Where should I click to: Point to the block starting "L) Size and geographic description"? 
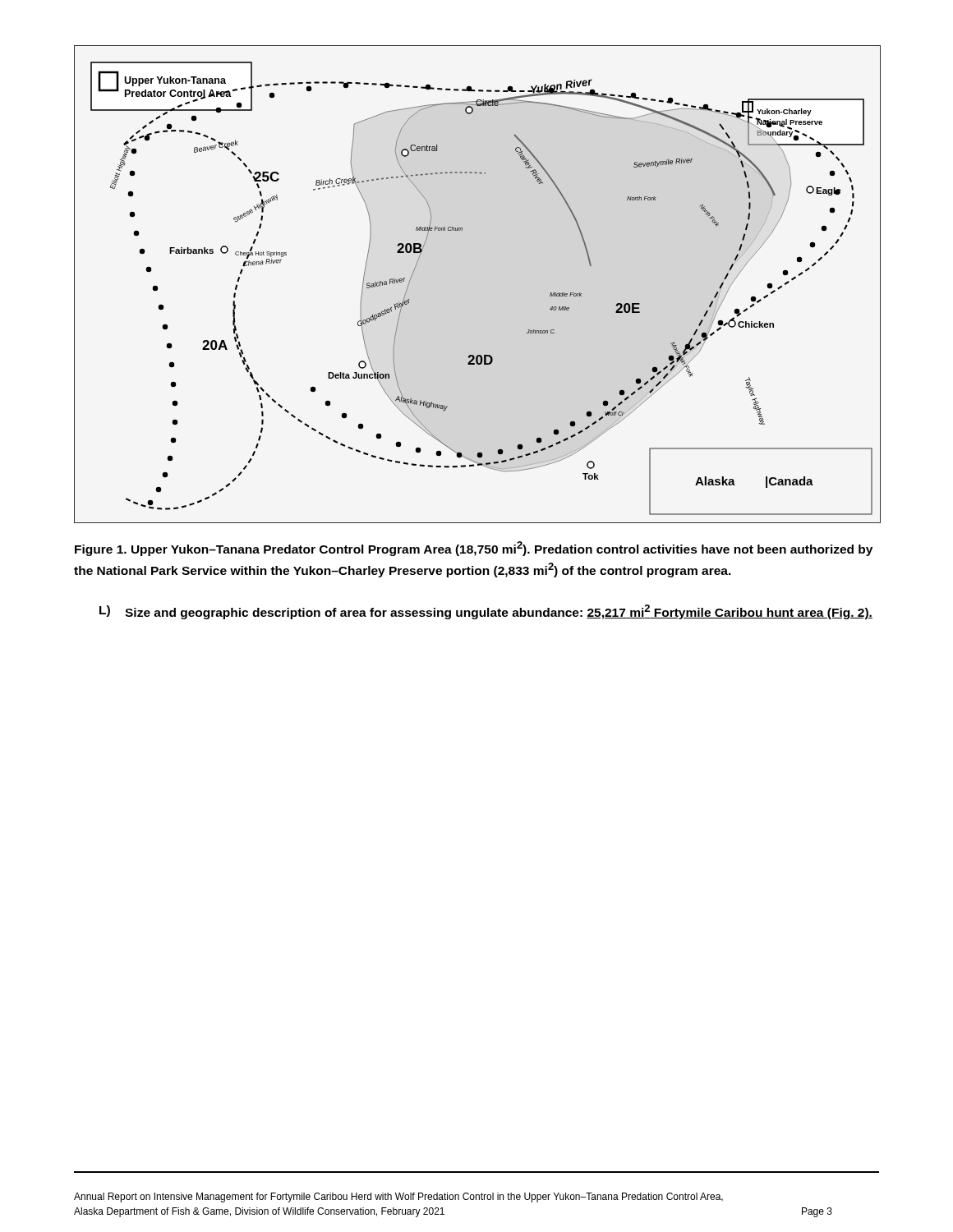[x=489, y=612]
